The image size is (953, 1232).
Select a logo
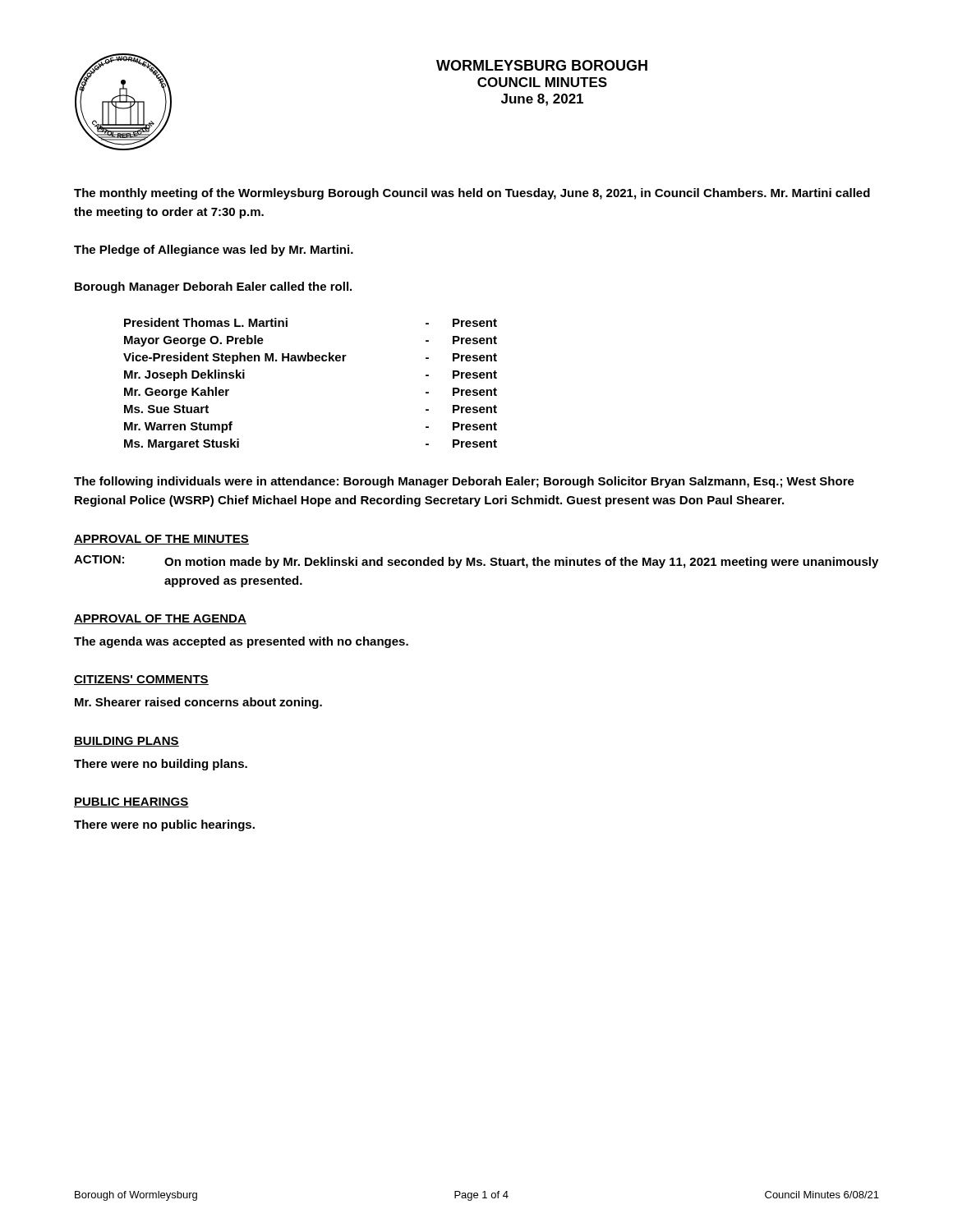coord(127,103)
